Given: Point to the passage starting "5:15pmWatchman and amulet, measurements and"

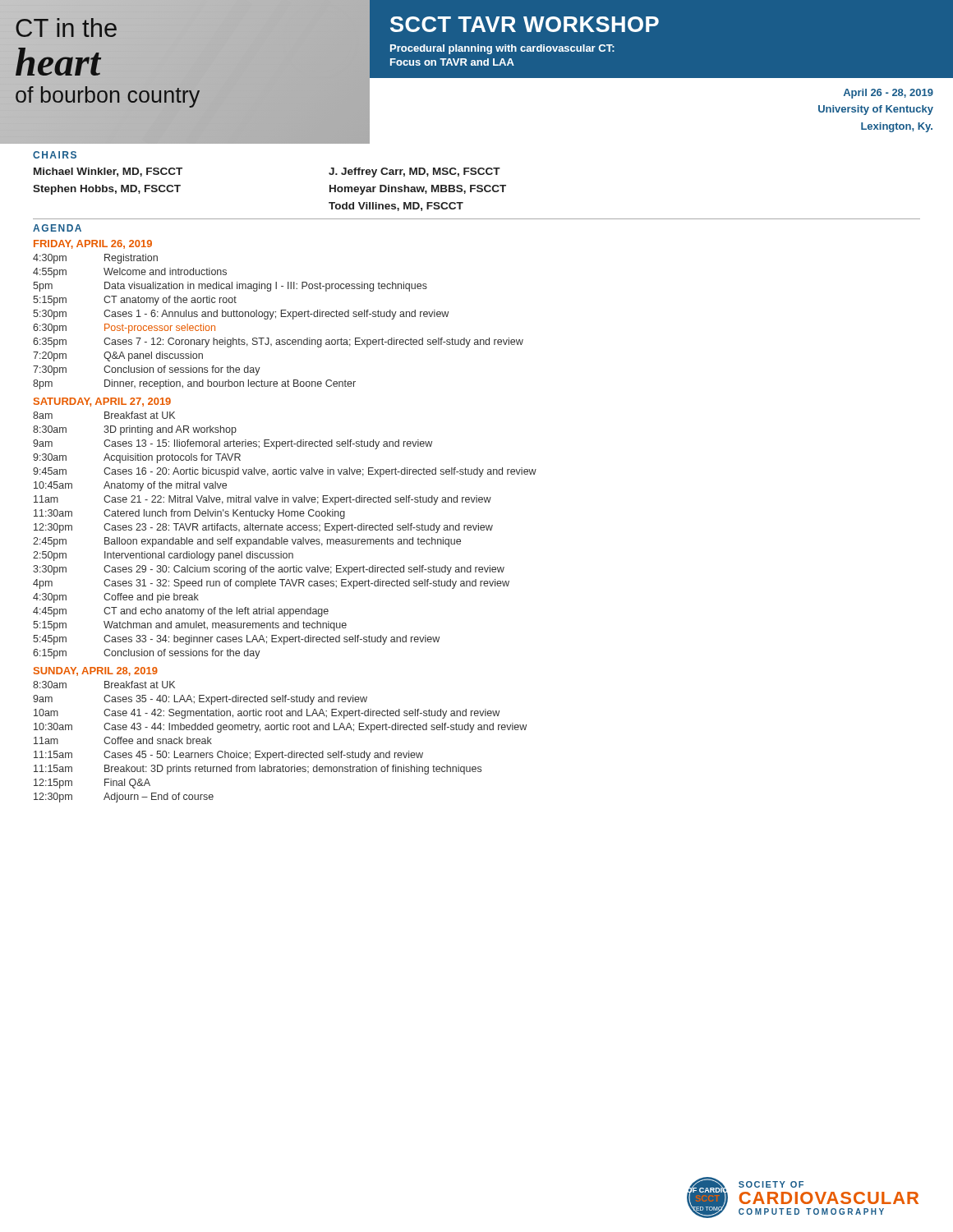Looking at the screenshot, I should point(190,626).
